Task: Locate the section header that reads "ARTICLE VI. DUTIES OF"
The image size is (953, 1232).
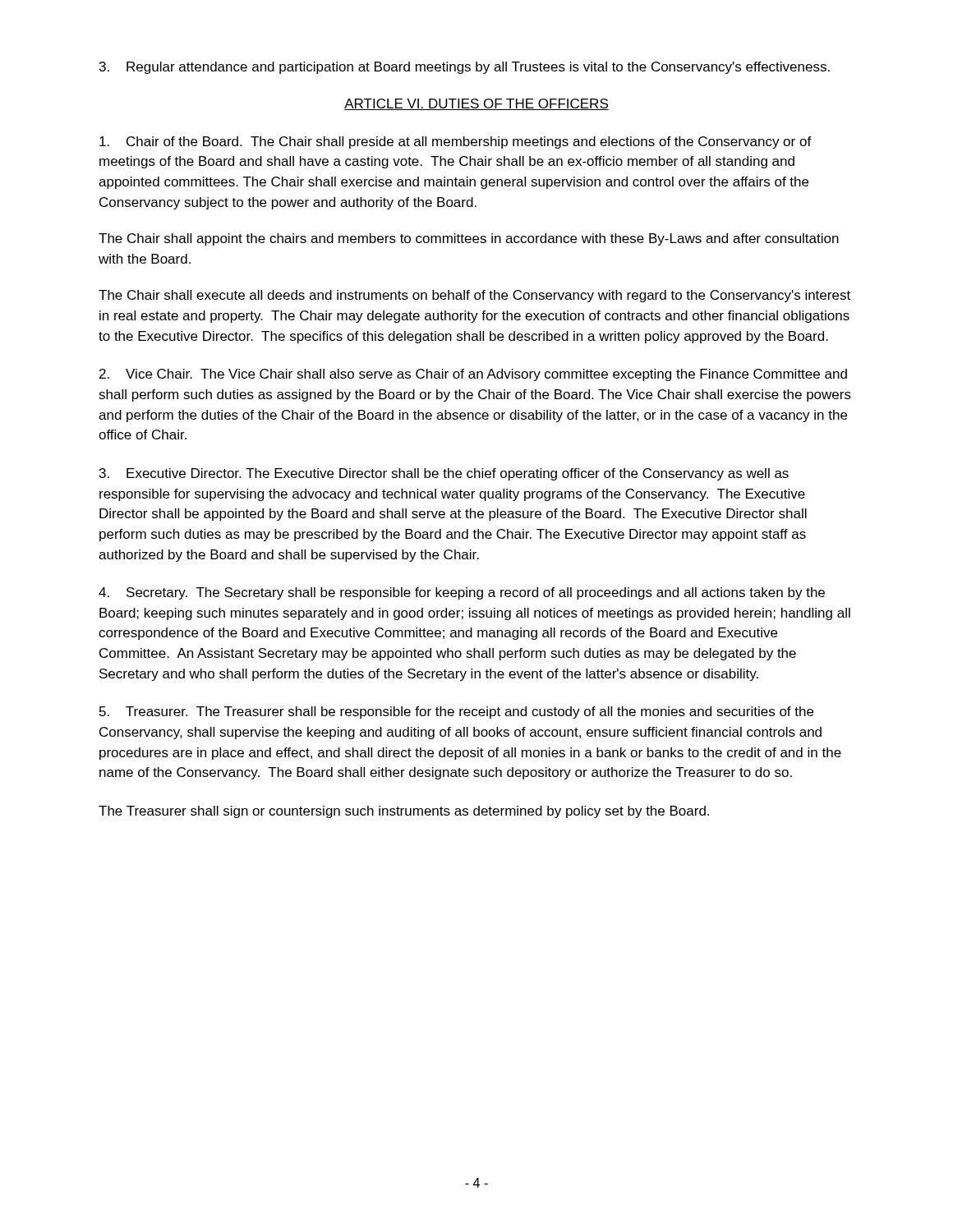Action: coord(476,104)
